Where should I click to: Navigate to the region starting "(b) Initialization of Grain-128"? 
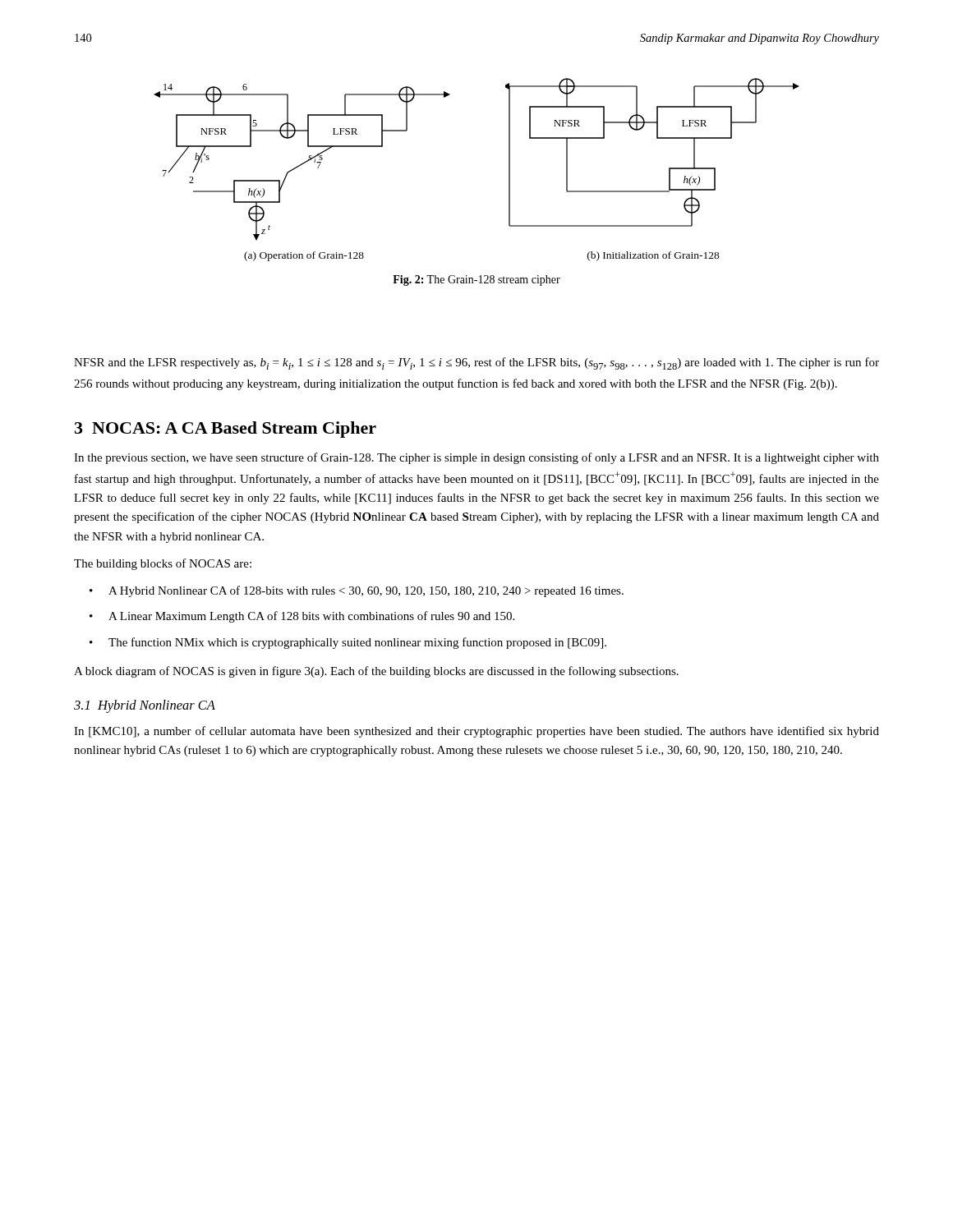tap(653, 255)
